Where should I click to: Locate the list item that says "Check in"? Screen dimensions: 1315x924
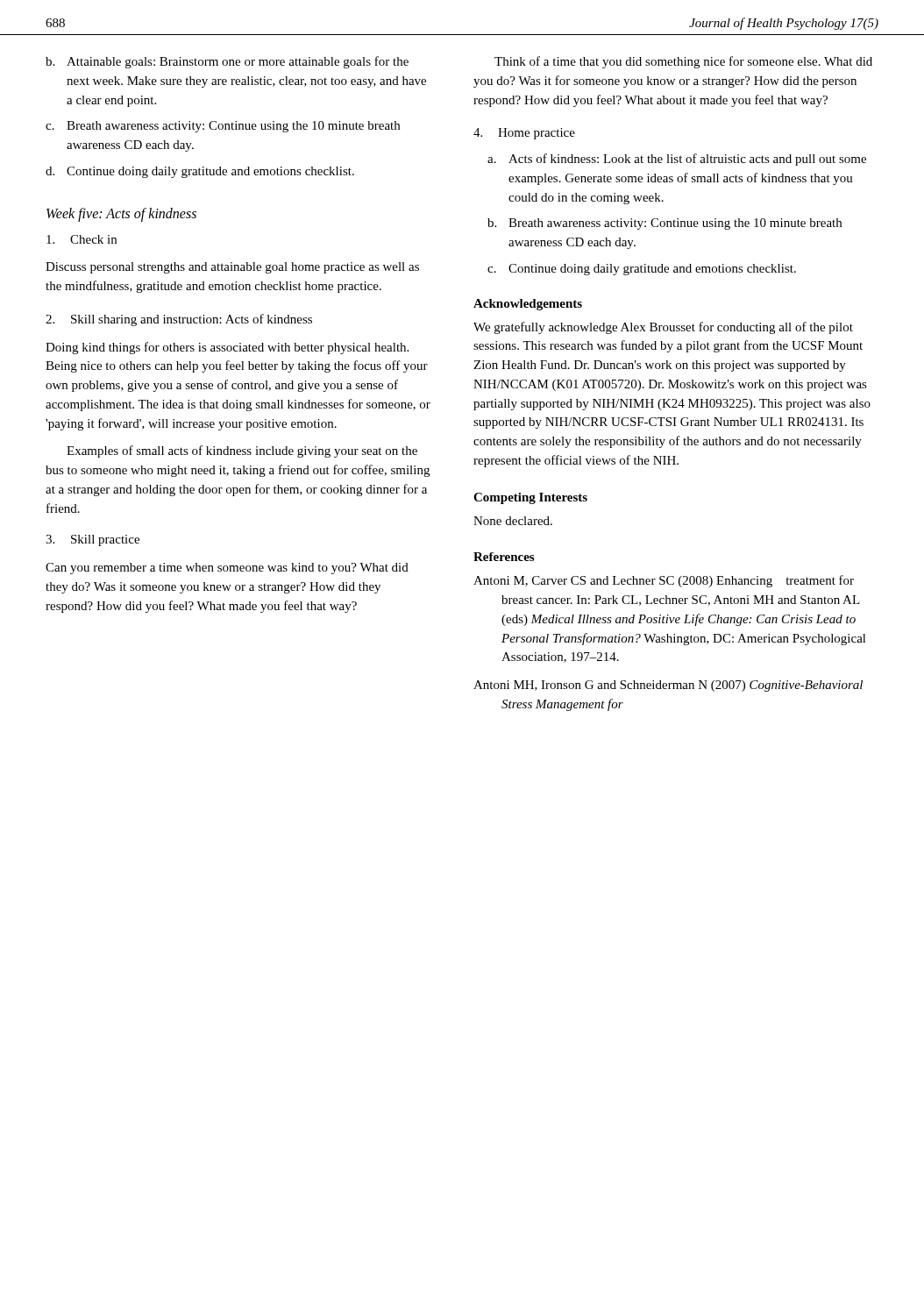(82, 239)
